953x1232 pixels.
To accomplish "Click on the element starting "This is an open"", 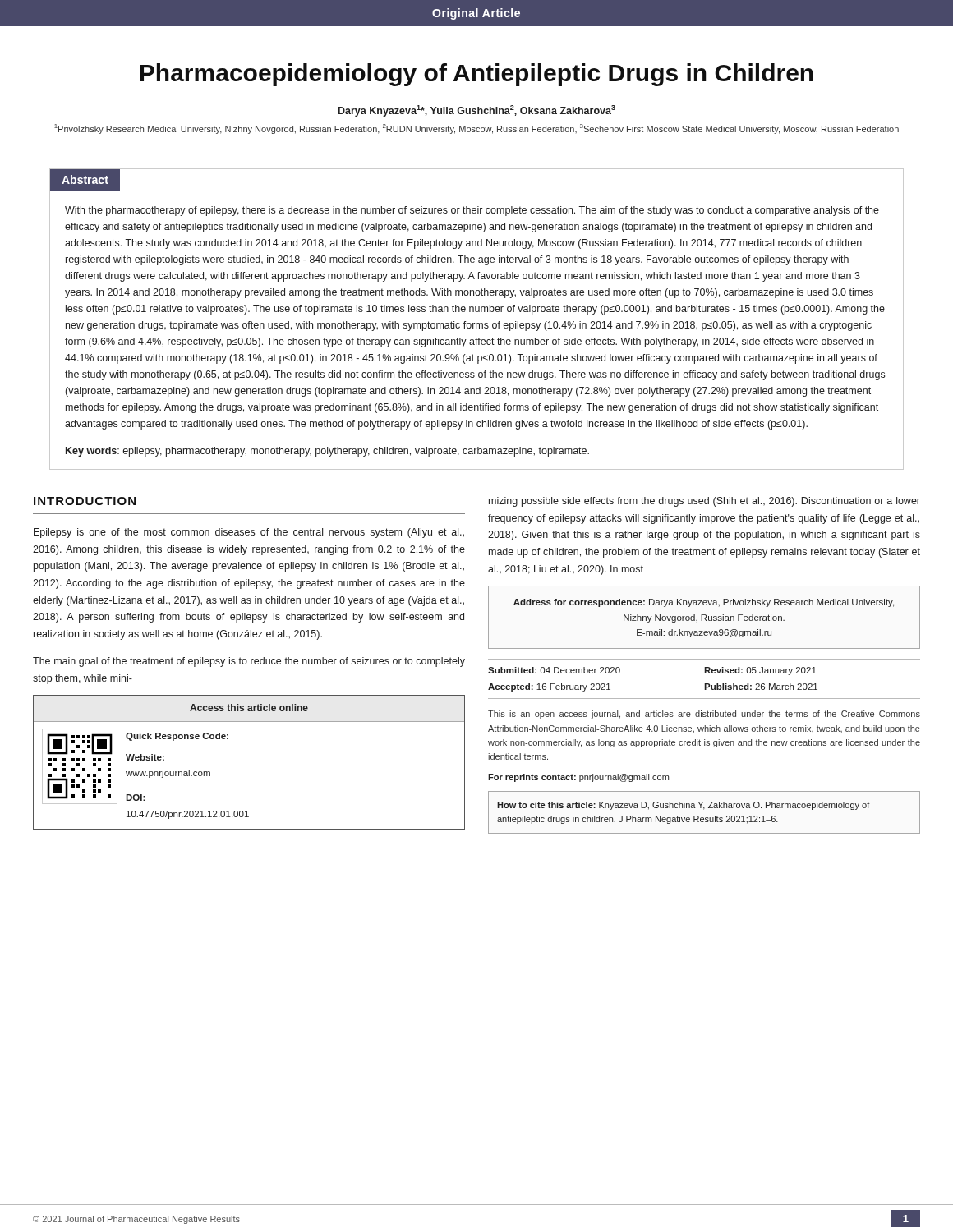I will tap(704, 736).
